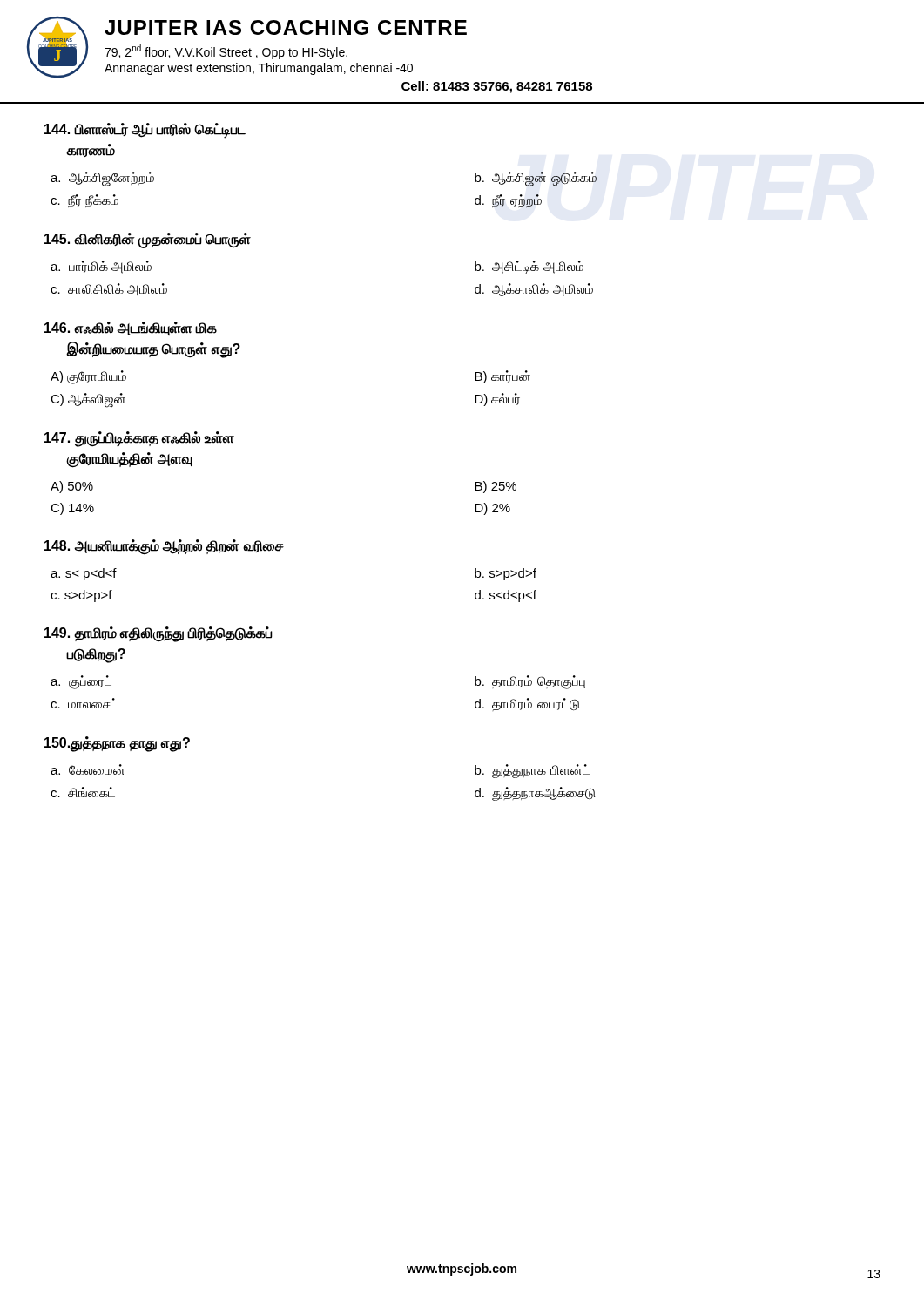Select the text starting "c. நீர் நீக்கம்"
Screen dimensions: 1307x924
[x=85, y=200]
